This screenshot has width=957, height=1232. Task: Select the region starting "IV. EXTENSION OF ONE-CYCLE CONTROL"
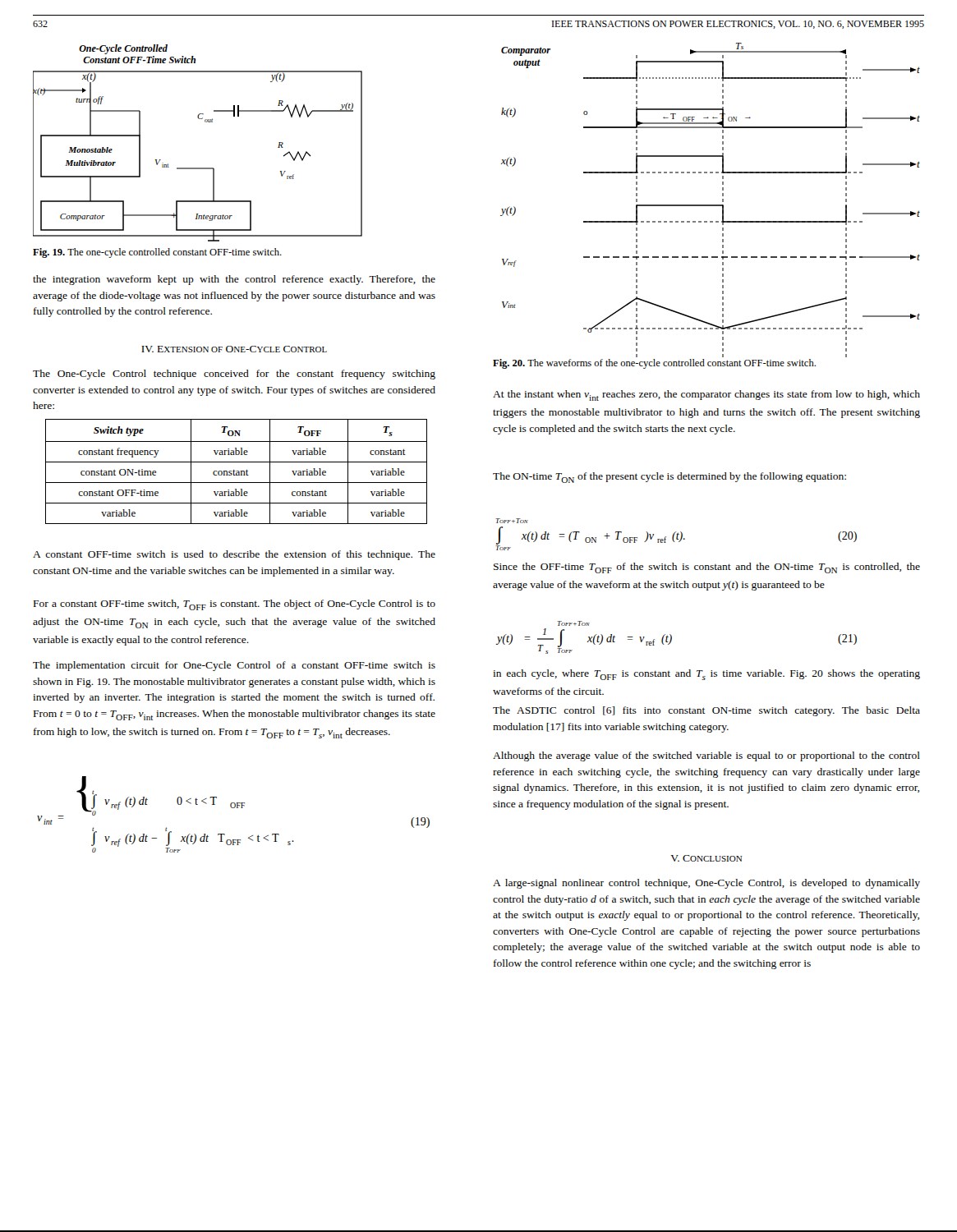tap(234, 349)
